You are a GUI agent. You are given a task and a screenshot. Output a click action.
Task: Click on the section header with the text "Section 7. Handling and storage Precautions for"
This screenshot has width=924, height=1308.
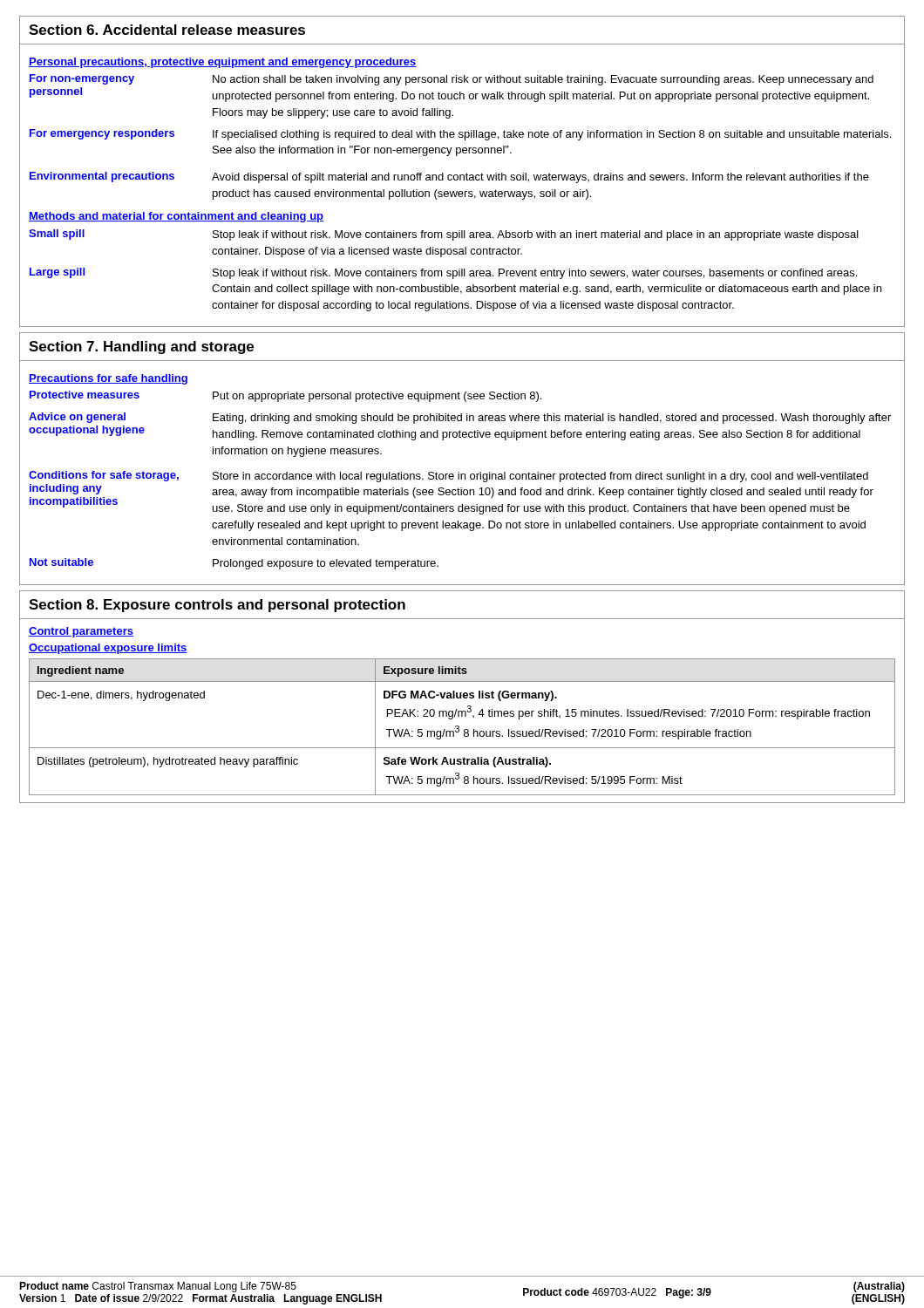pos(141,347)
